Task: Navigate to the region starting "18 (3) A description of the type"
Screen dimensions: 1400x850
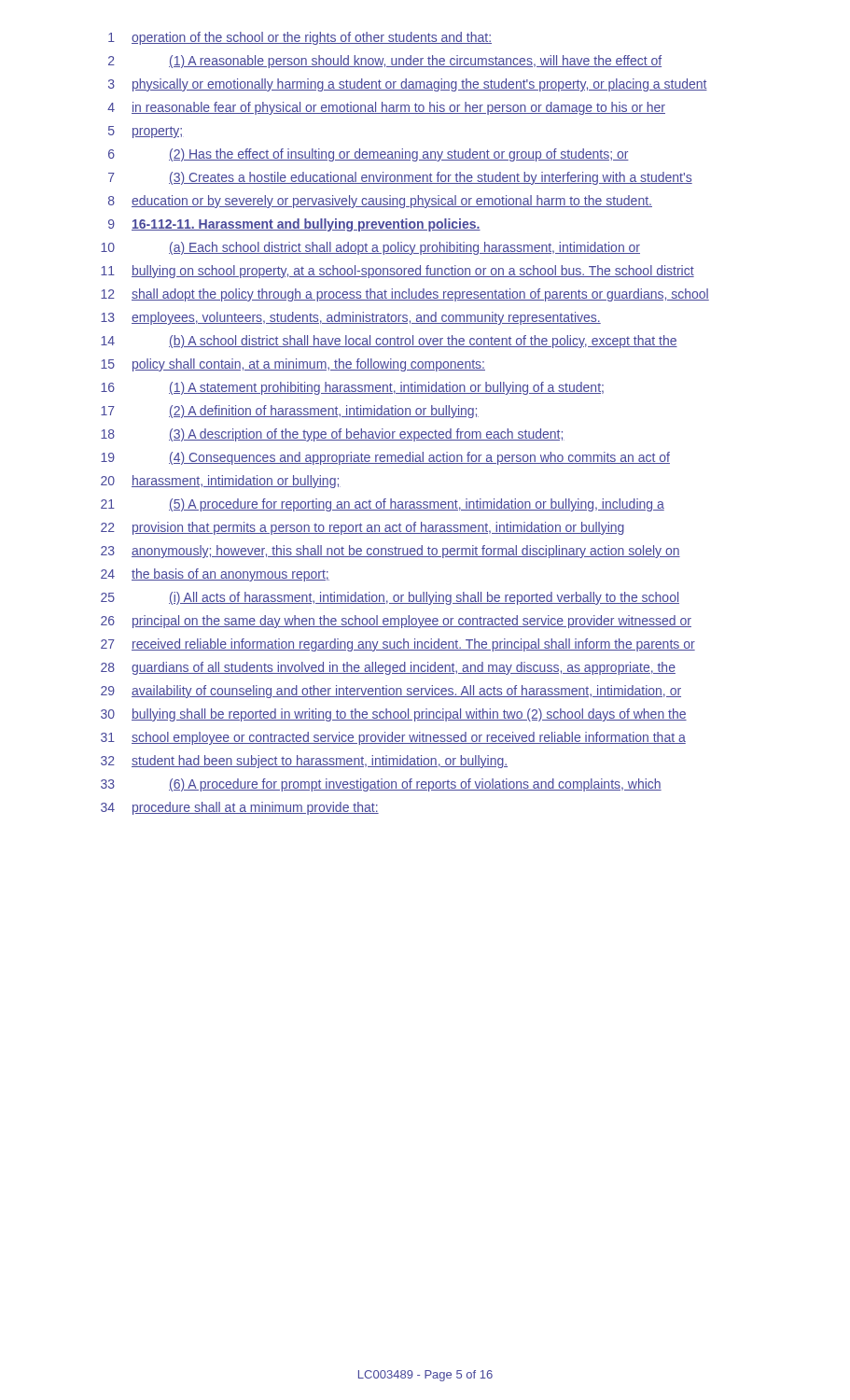Action: click(x=430, y=434)
